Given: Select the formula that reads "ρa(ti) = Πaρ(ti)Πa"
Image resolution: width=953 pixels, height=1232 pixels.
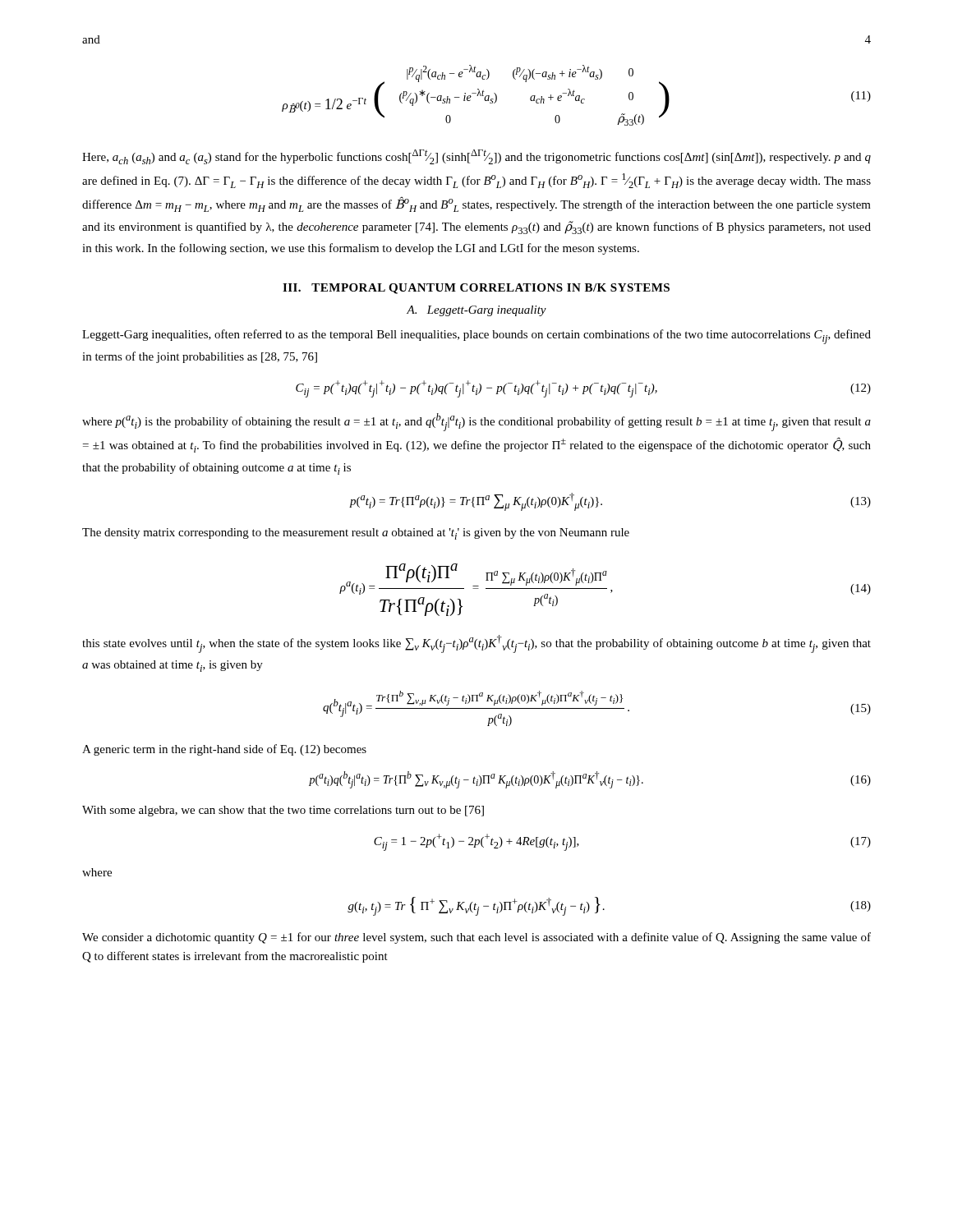Looking at the screenshot, I should [476, 588].
